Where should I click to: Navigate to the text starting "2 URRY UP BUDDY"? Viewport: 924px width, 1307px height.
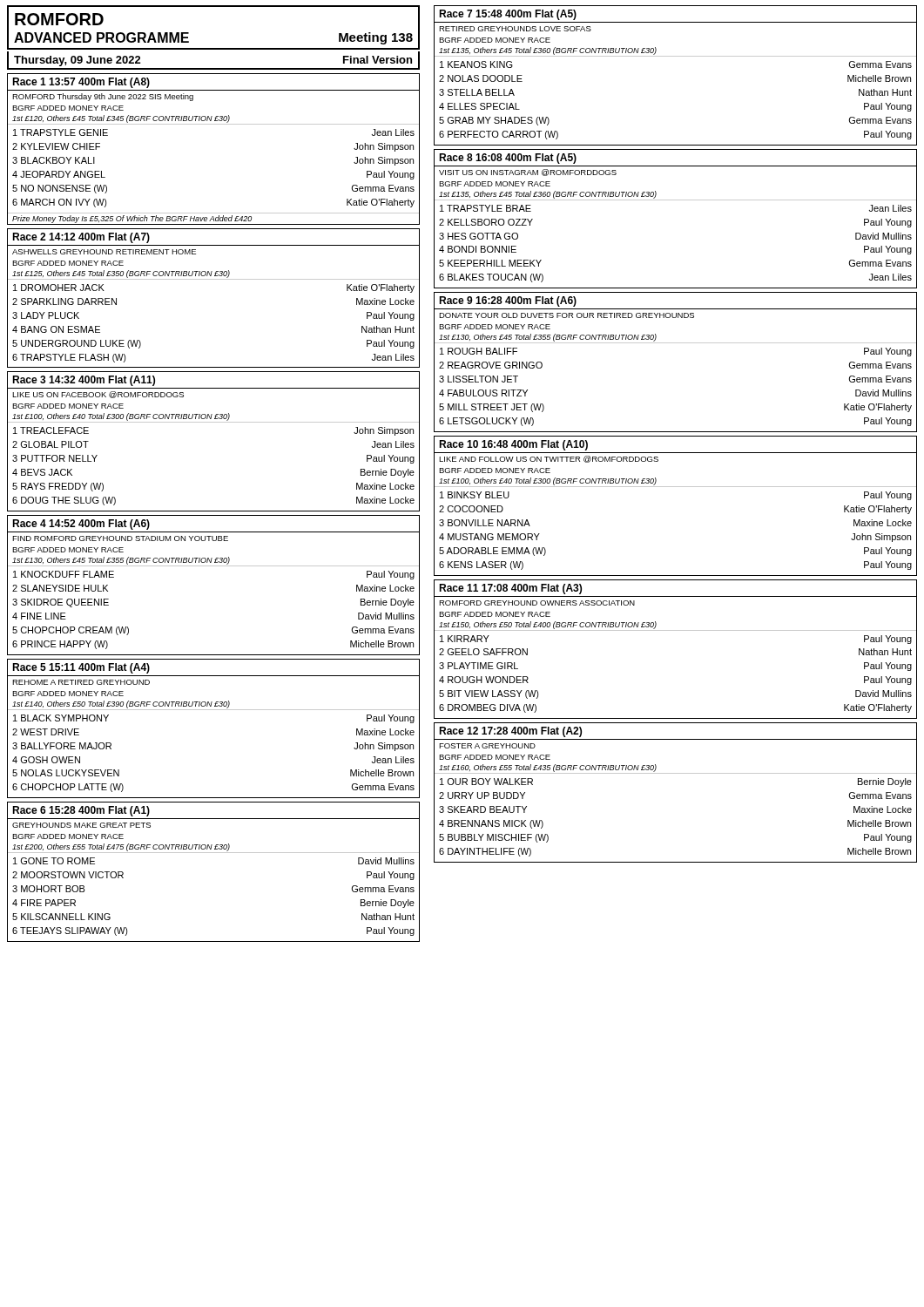[x=482, y=796]
